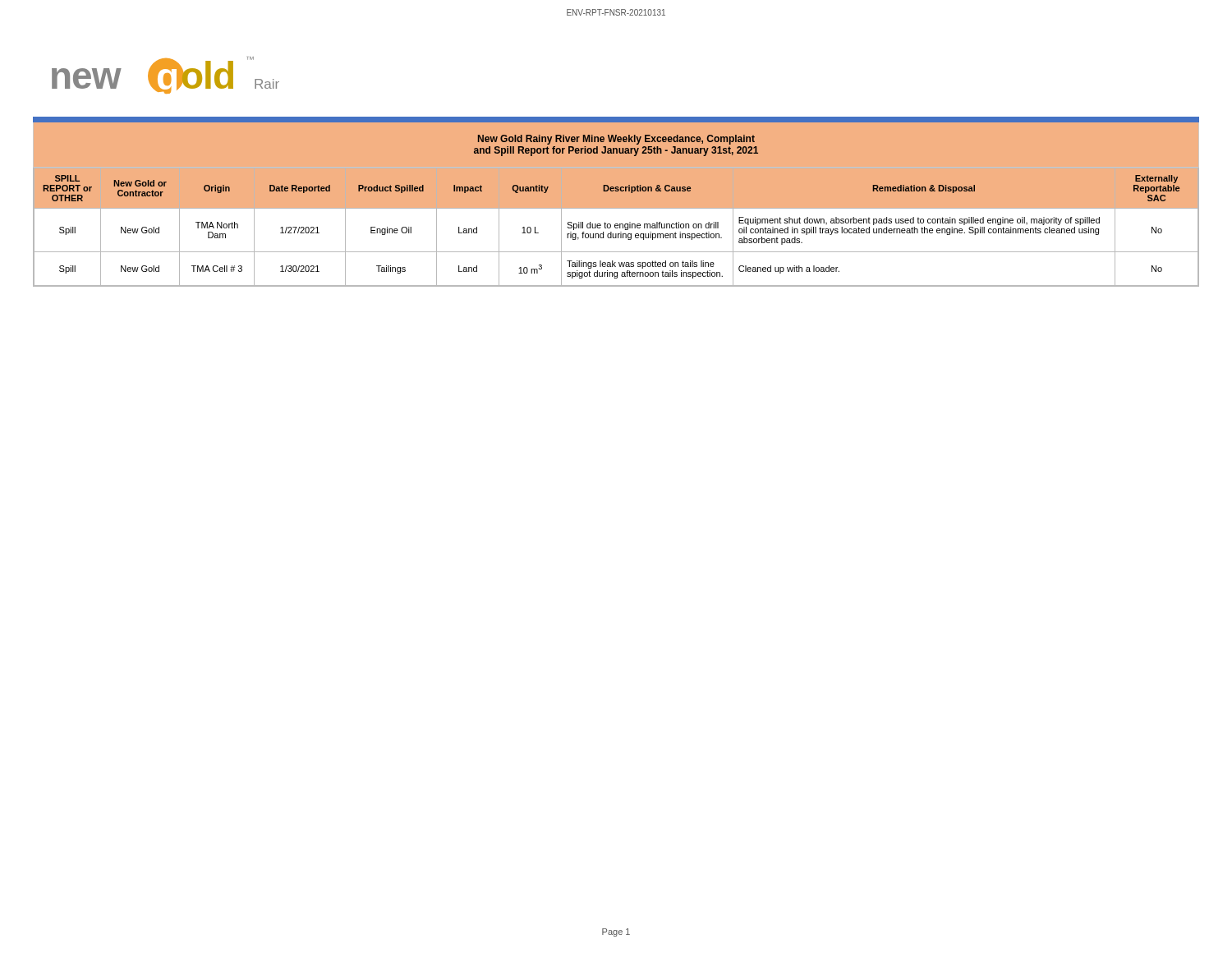Click a table
This screenshot has height=953, width=1232.
point(616,227)
